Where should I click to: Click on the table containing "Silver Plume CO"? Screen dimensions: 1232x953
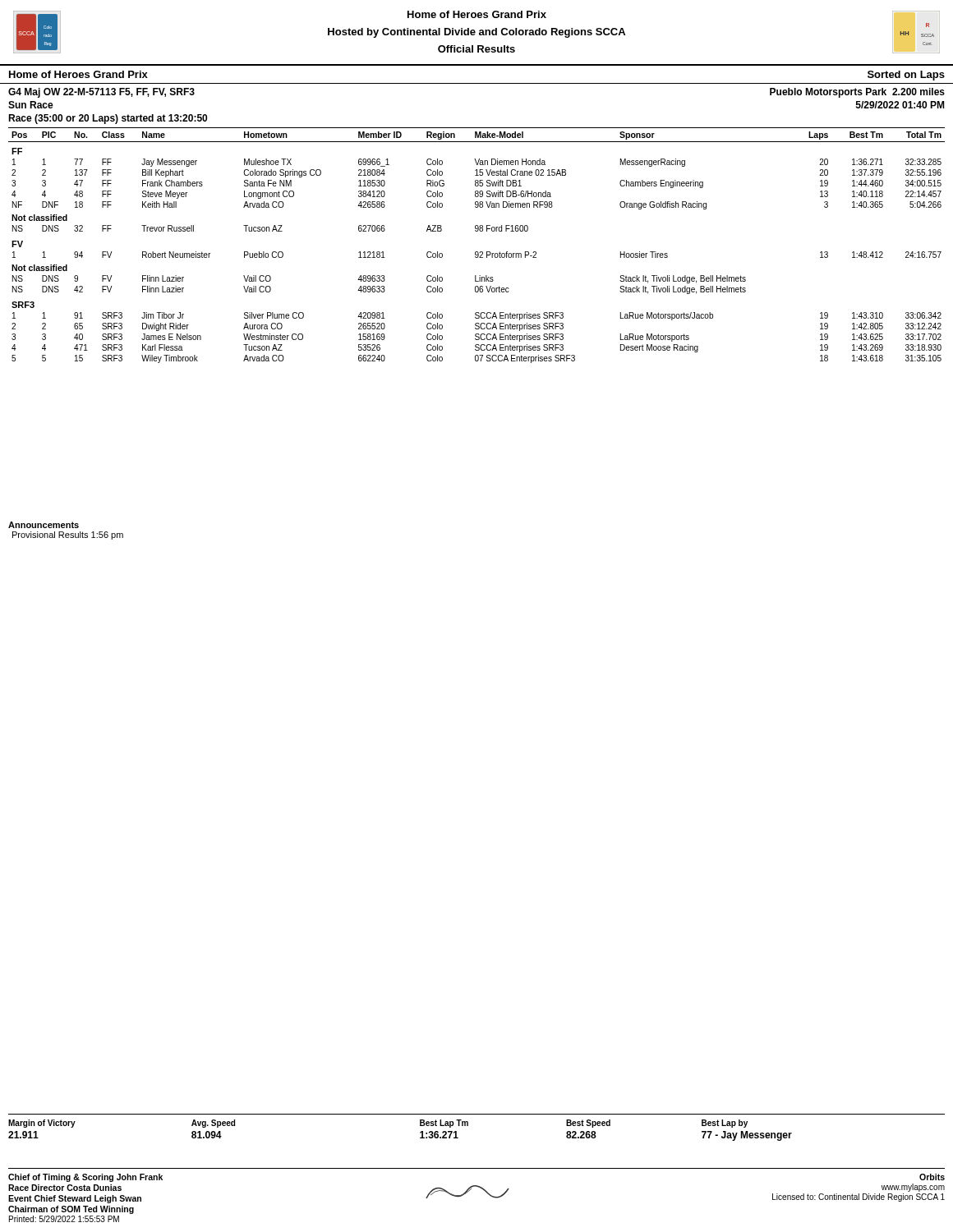click(476, 246)
